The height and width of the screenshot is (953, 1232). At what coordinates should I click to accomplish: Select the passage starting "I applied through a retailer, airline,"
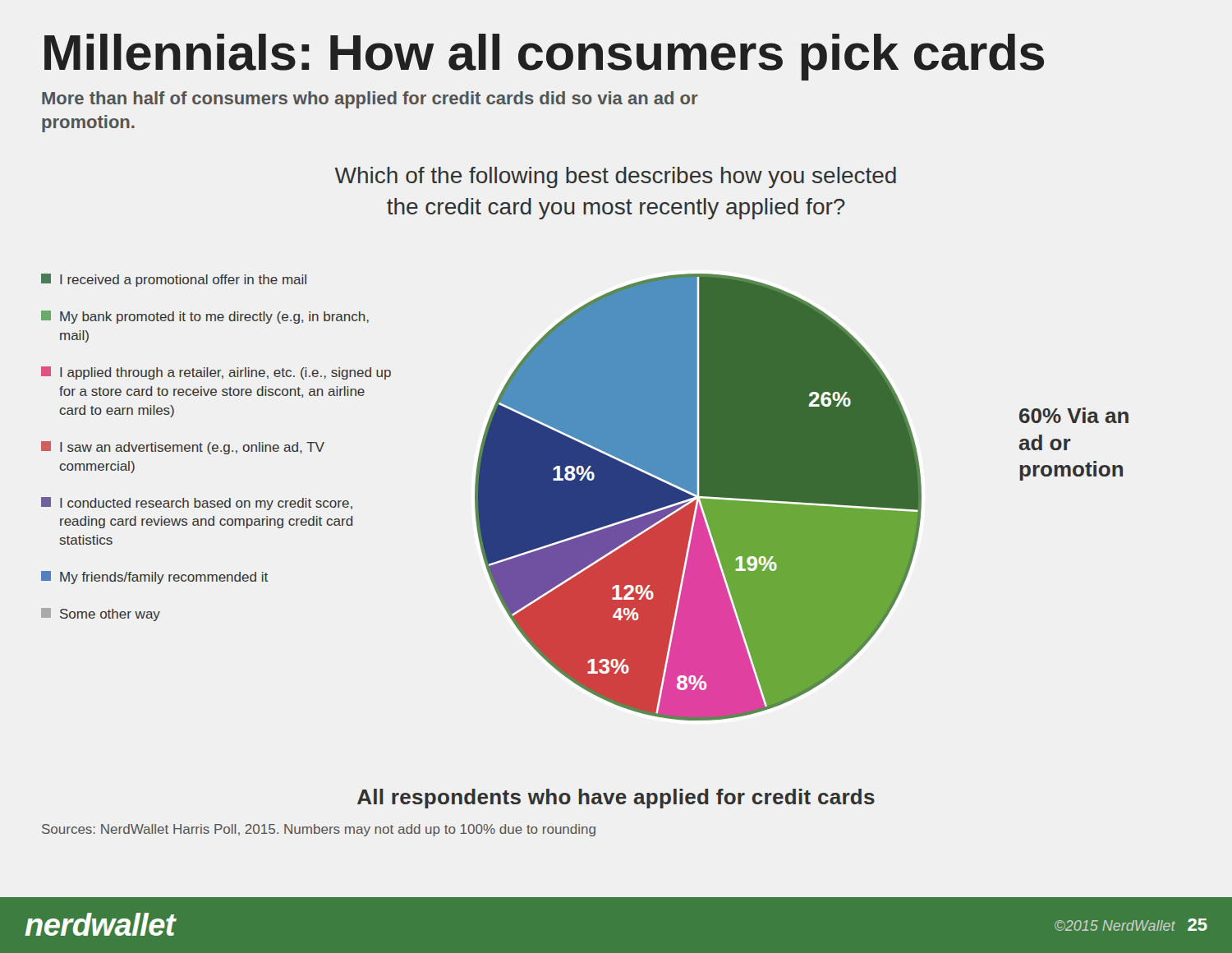[218, 392]
